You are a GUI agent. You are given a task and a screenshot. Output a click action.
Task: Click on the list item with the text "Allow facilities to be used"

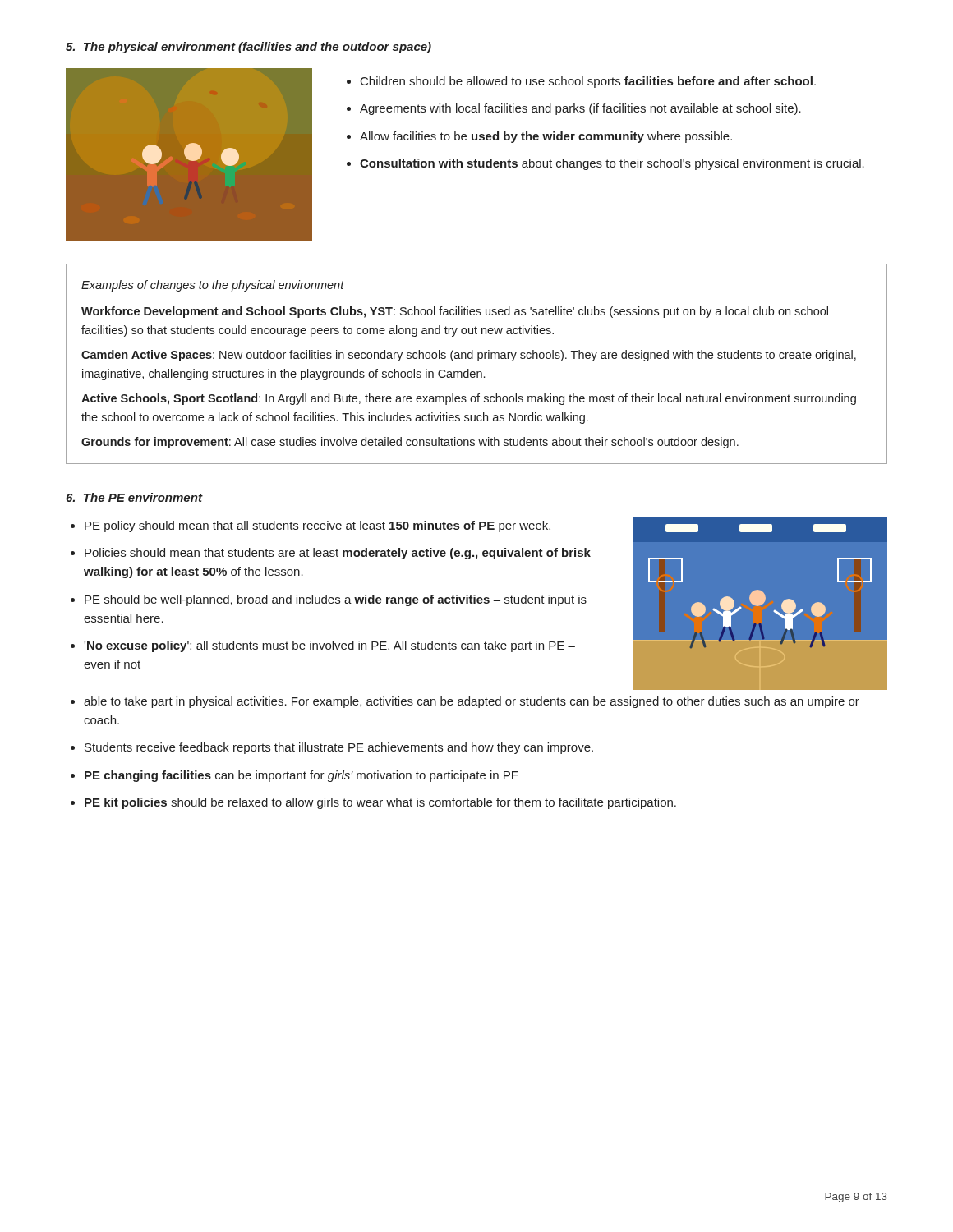pos(546,136)
